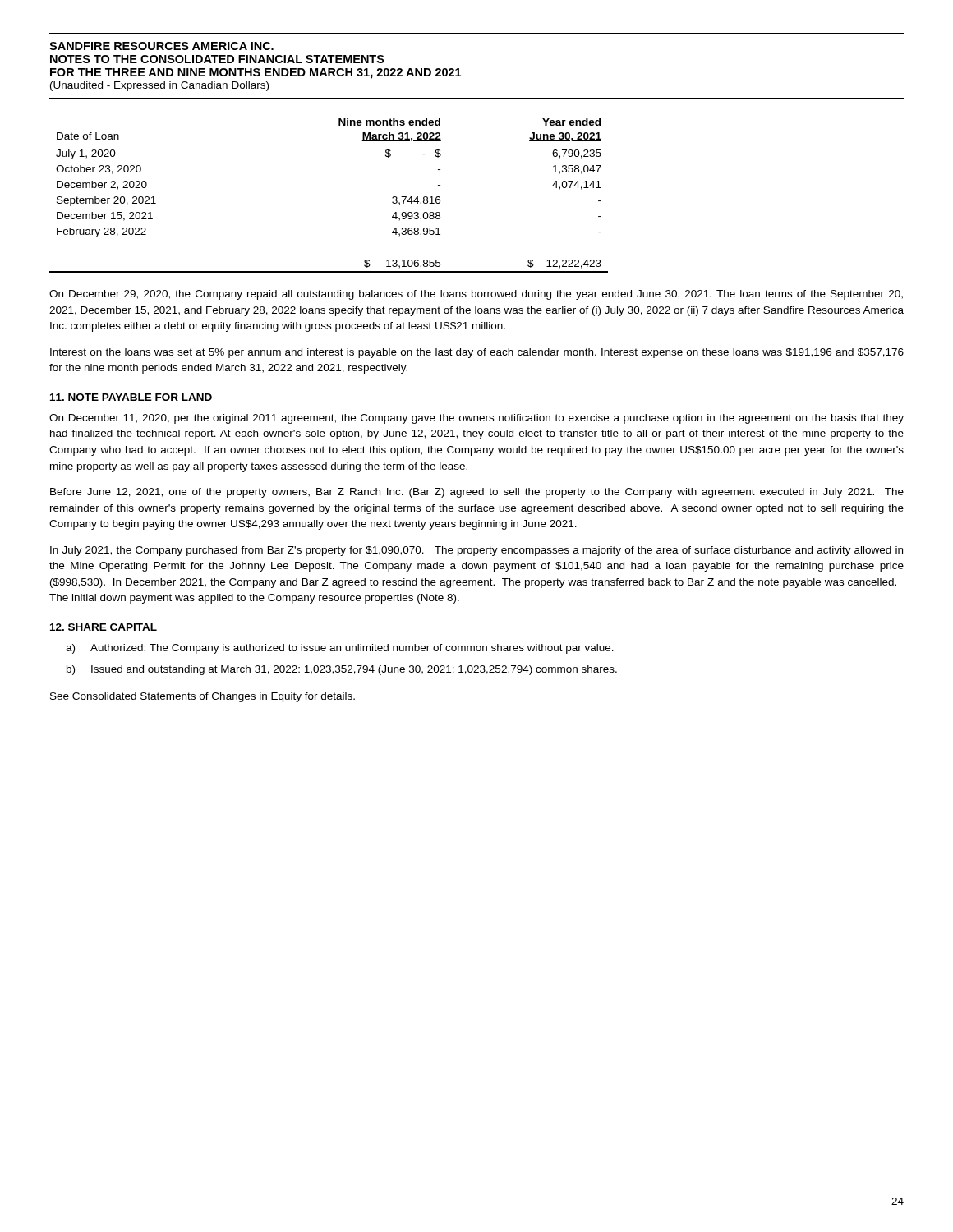This screenshot has height=1232, width=953.
Task: Select the text block that reads "Before June 12, 2021,"
Action: click(x=476, y=508)
